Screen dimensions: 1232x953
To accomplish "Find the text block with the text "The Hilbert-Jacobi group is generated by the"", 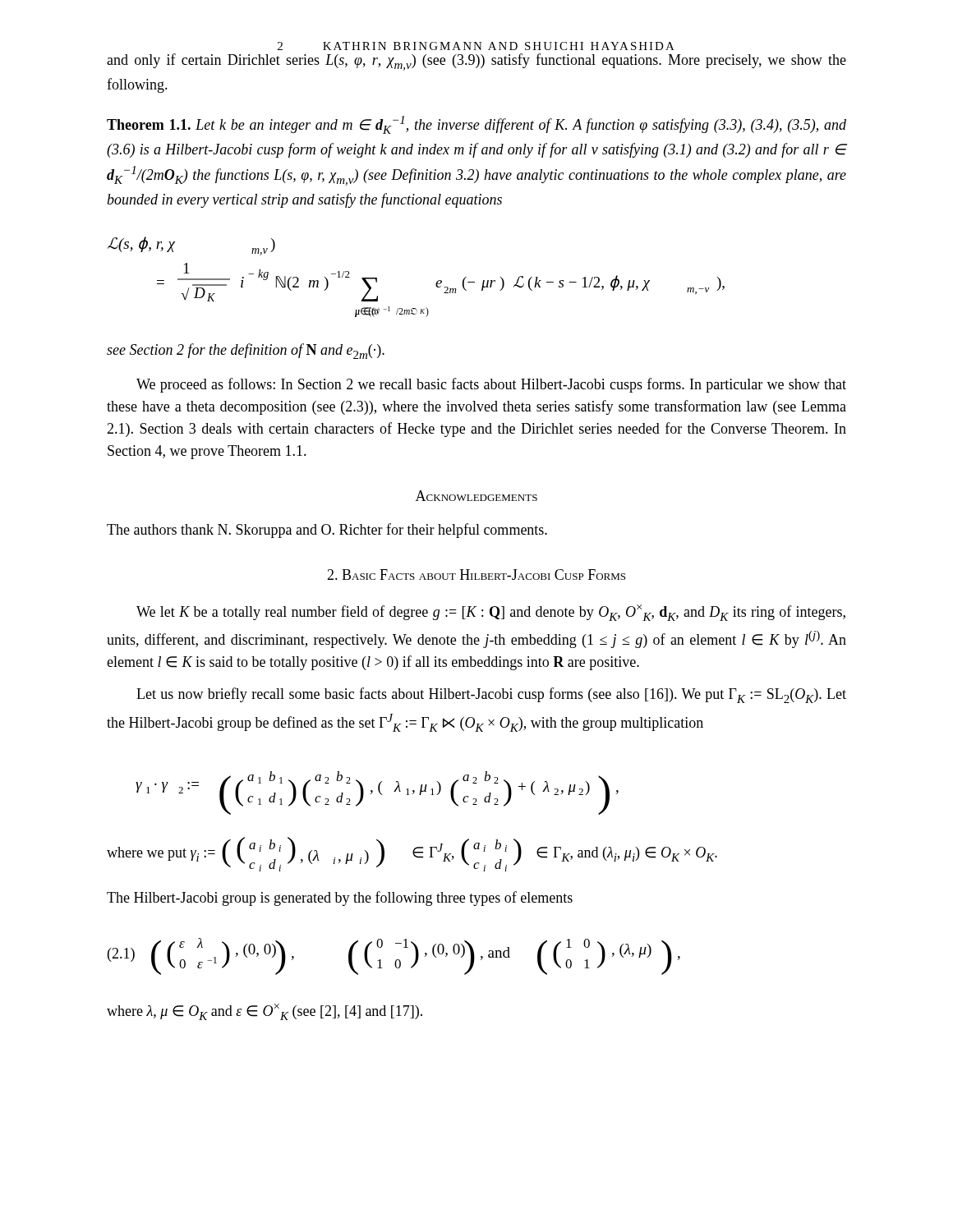I will [476, 898].
